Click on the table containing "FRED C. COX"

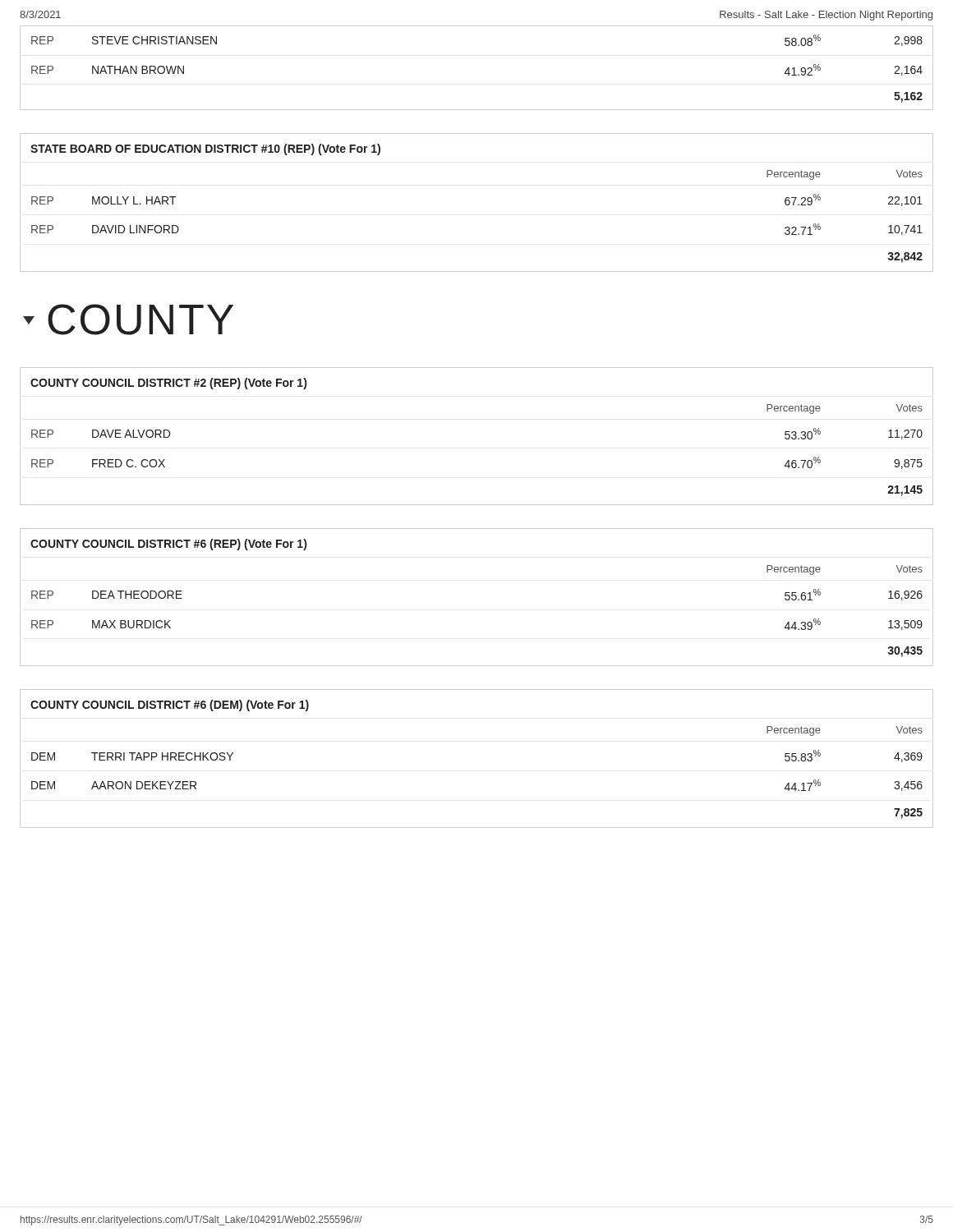pos(476,436)
